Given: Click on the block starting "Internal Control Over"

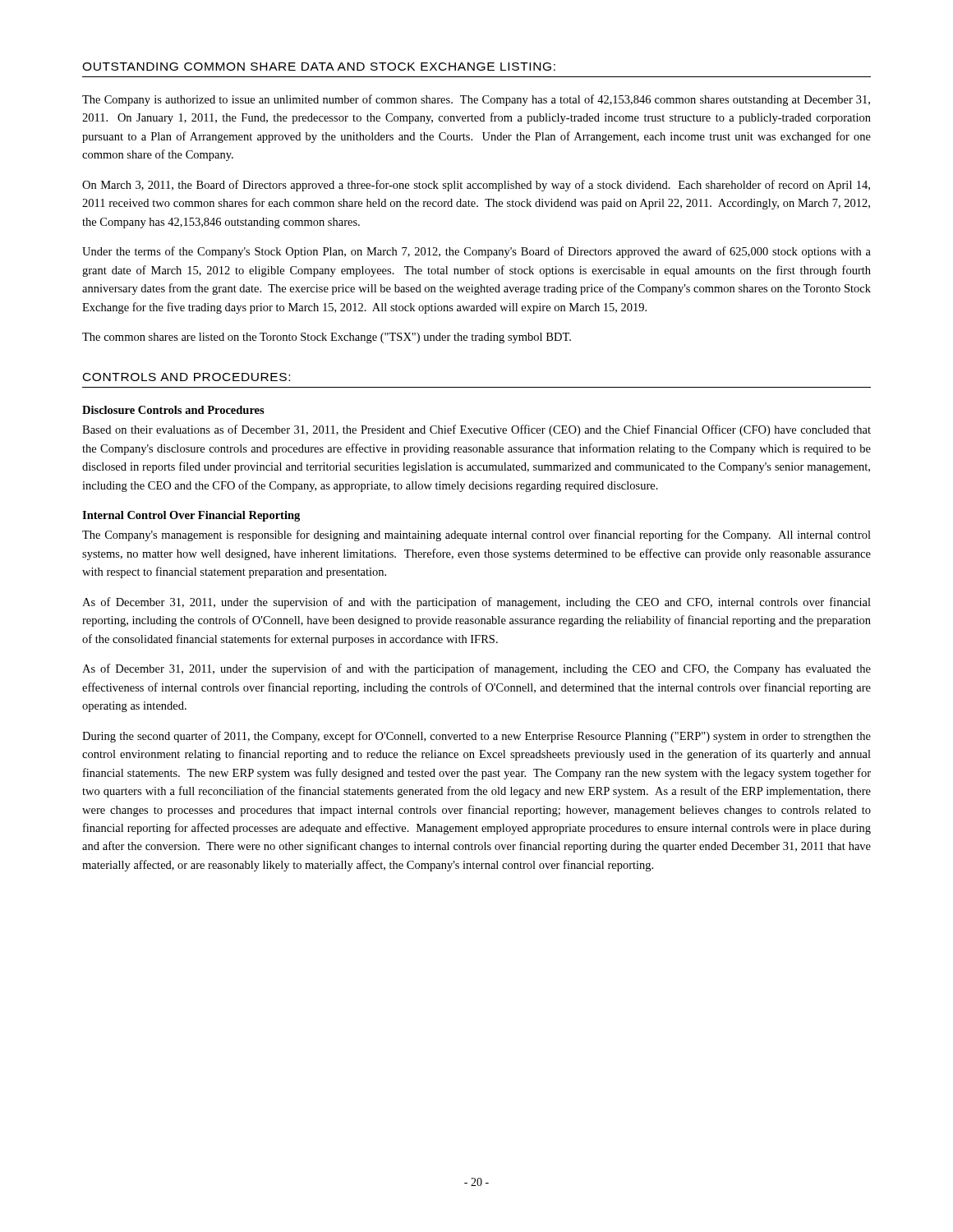Looking at the screenshot, I should pos(191,515).
